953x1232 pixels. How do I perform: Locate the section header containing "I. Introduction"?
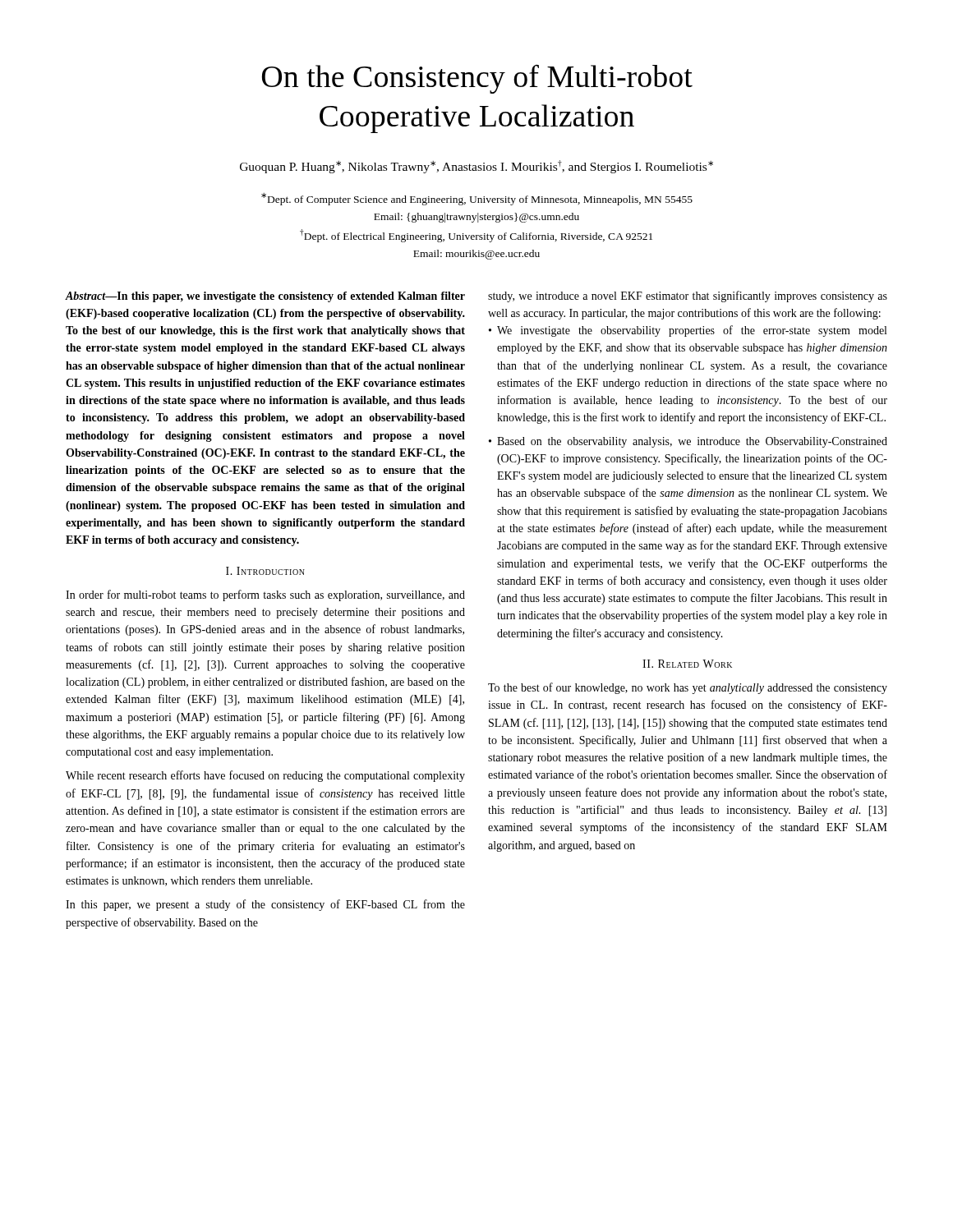coord(265,571)
